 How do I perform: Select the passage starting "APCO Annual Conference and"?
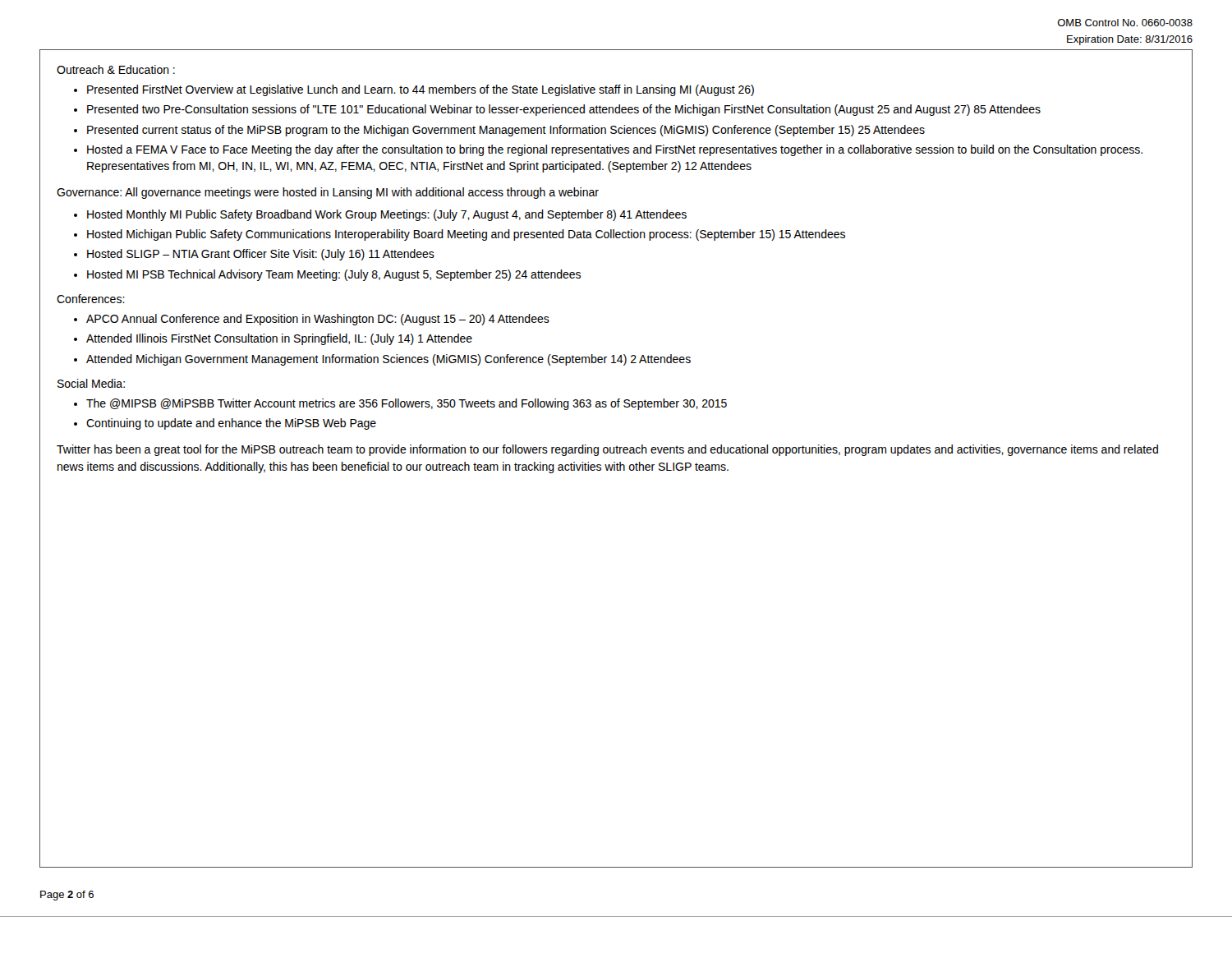[318, 319]
